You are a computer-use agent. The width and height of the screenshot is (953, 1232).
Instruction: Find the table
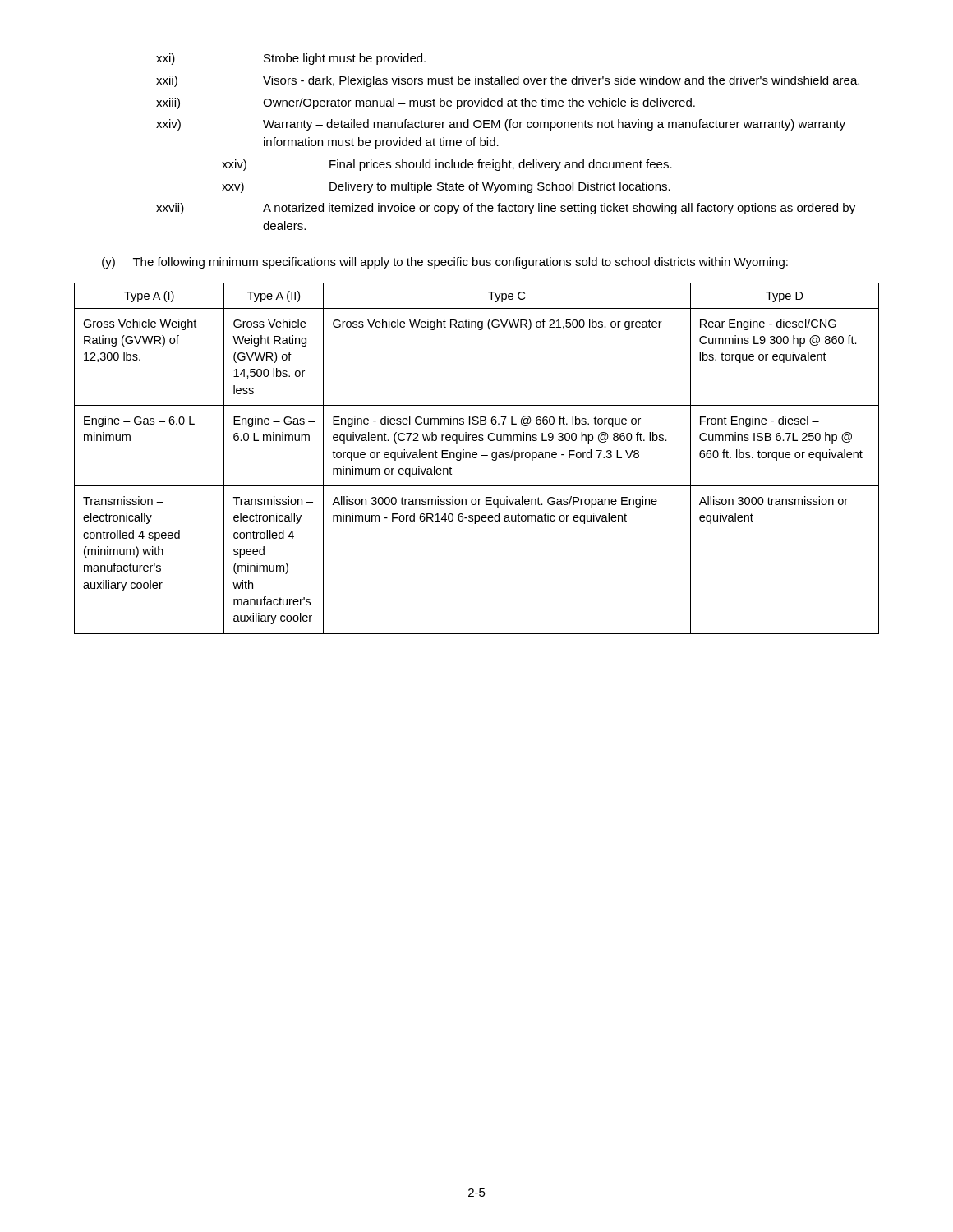coord(476,458)
